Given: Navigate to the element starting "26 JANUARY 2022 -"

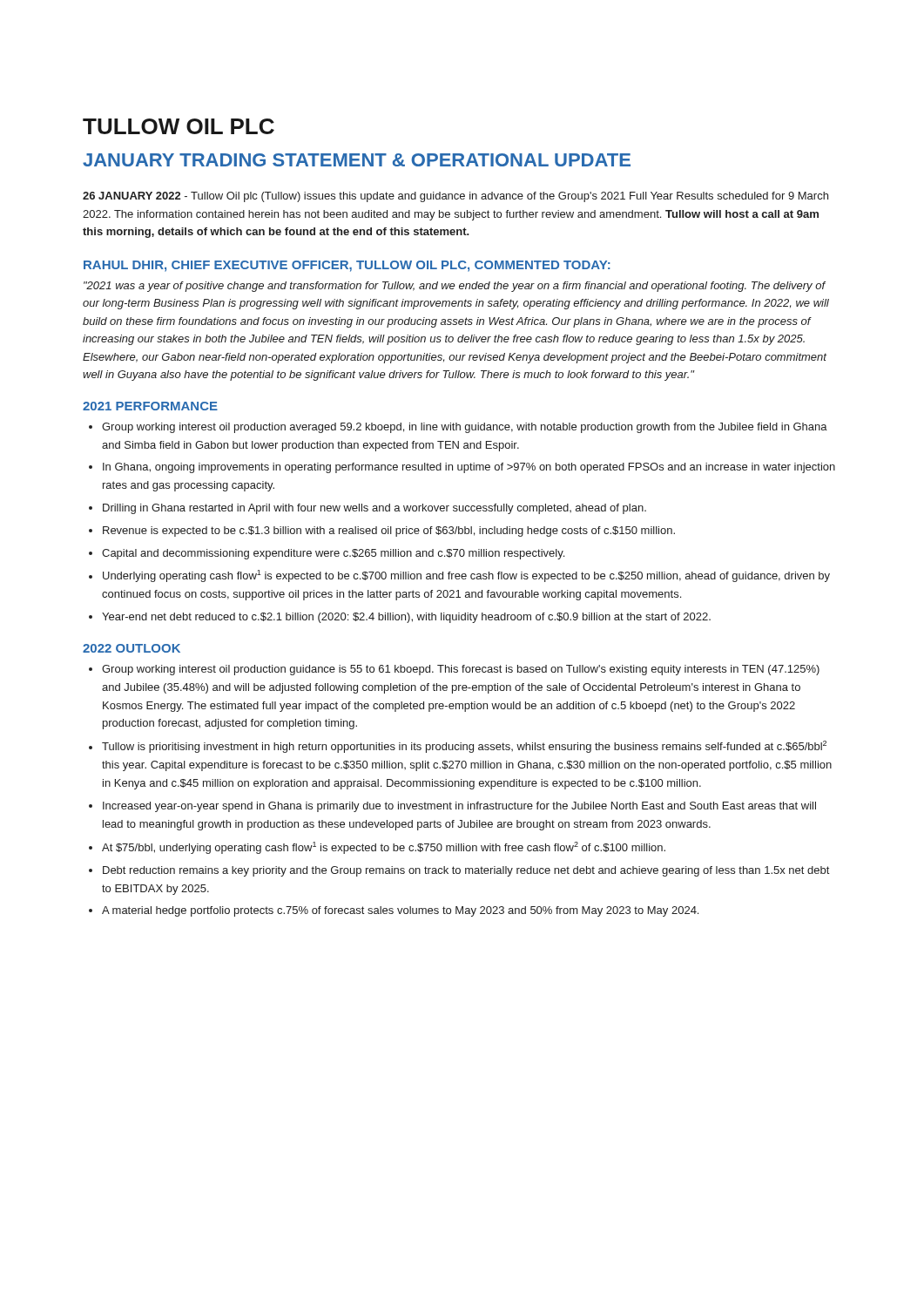Looking at the screenshot, I should click(456, 213).
